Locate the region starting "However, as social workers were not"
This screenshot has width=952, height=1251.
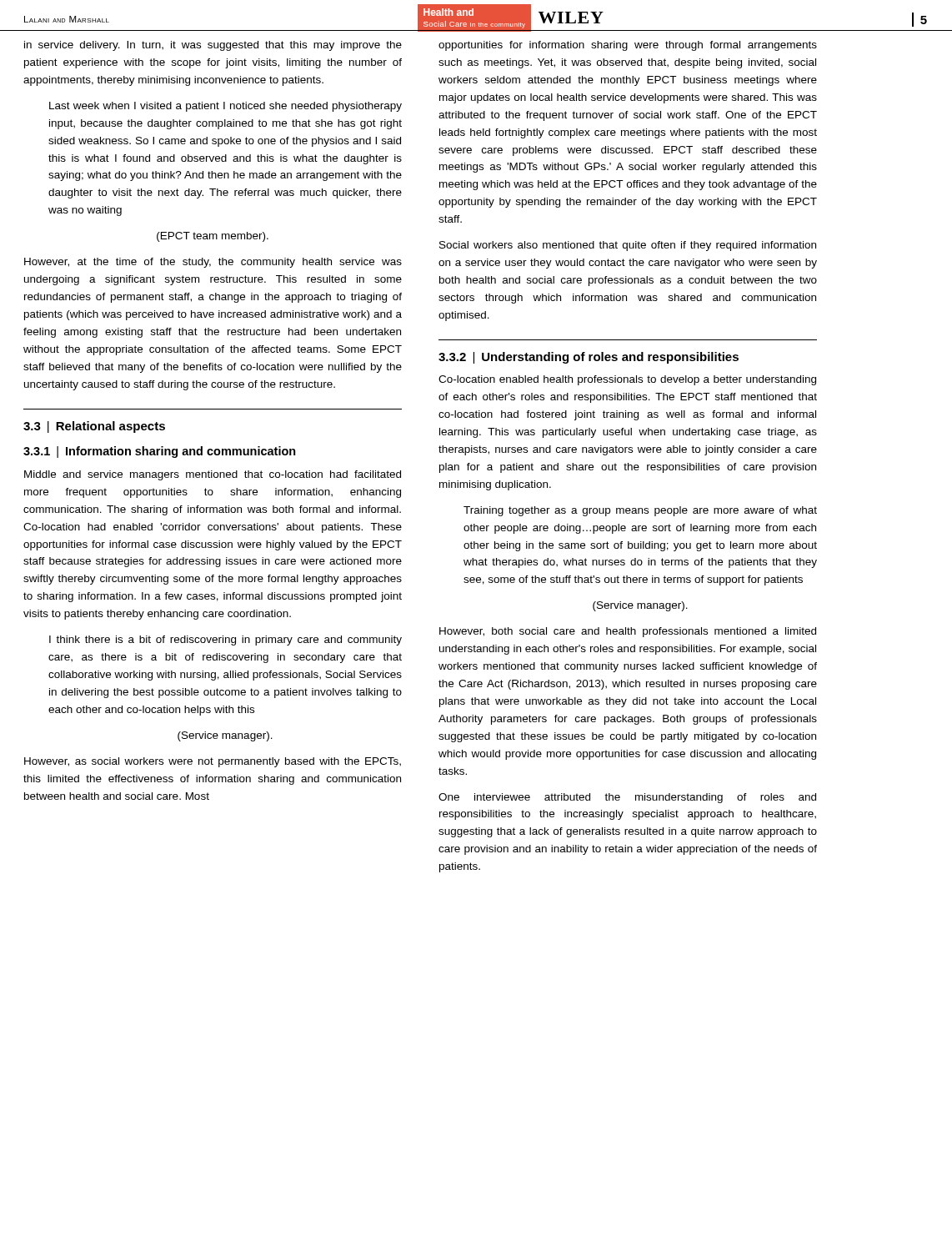pos(213,779)
